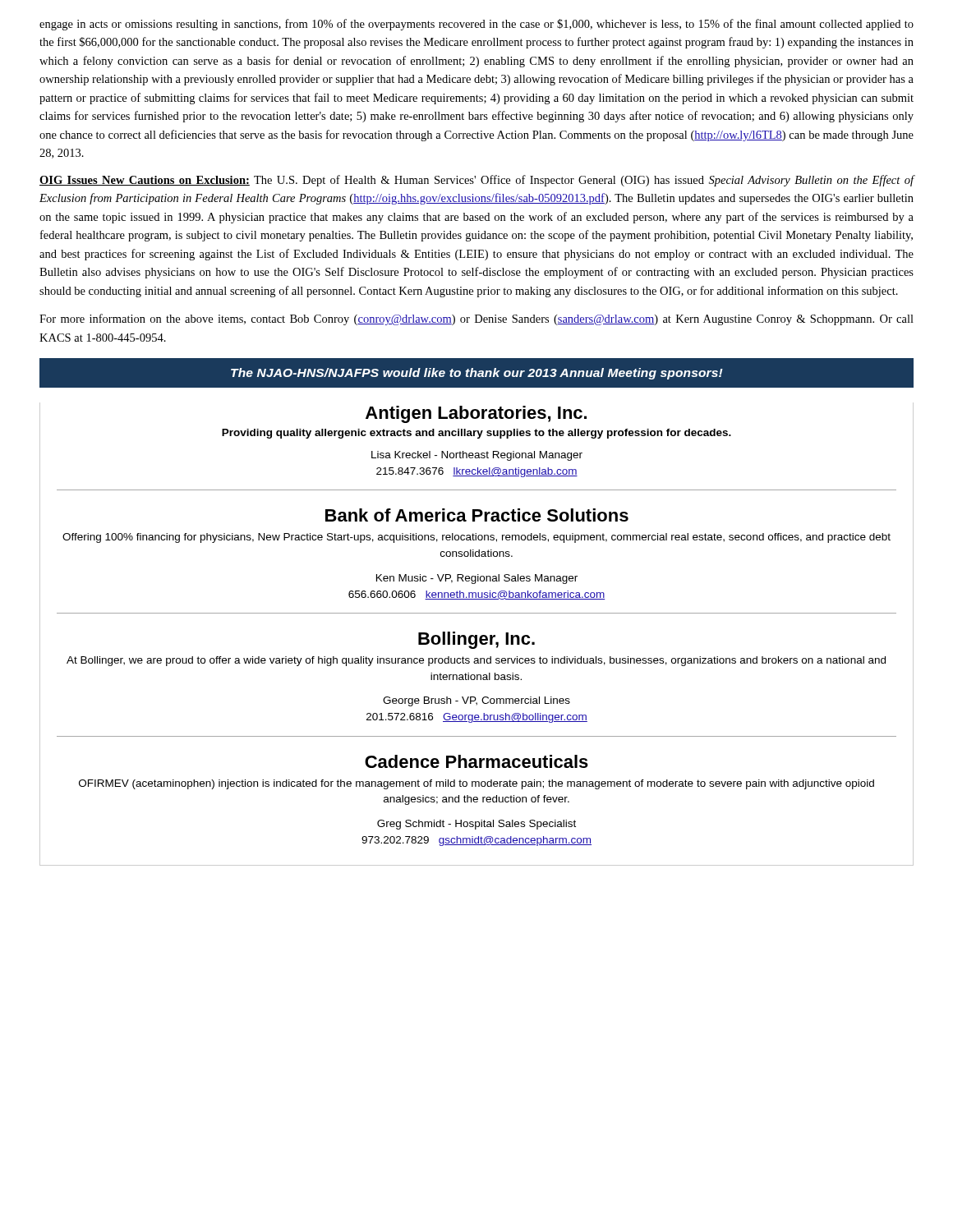Find the text block starting "For more information on the above items, contact"
The height and width of the screenshot is (1232, 953).
coord(476,328)
